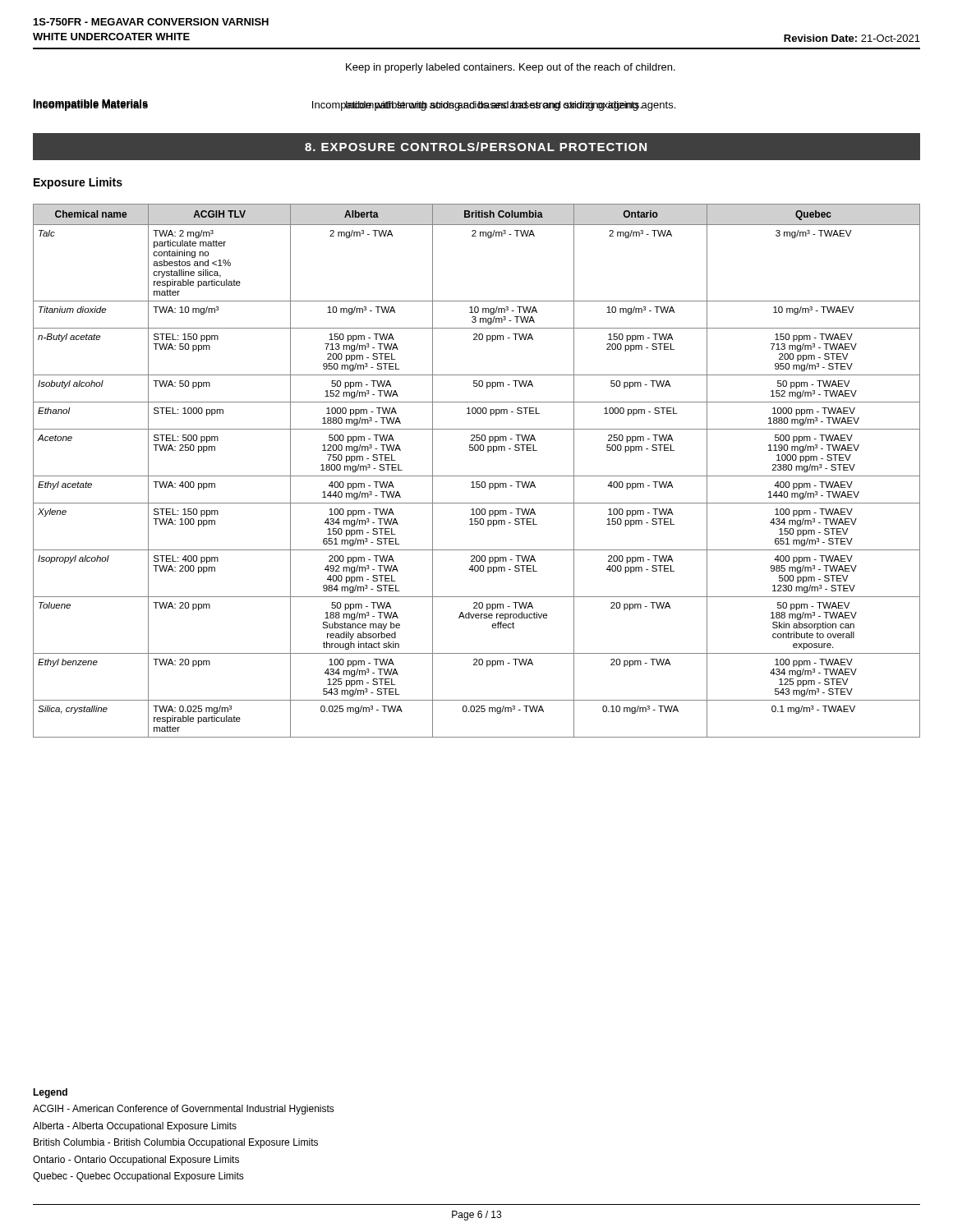The height and width of the screenshot is (1232, 953).
Task: Find the table that mentions "20 ppm - TWA"
Action: pos(476,471)
